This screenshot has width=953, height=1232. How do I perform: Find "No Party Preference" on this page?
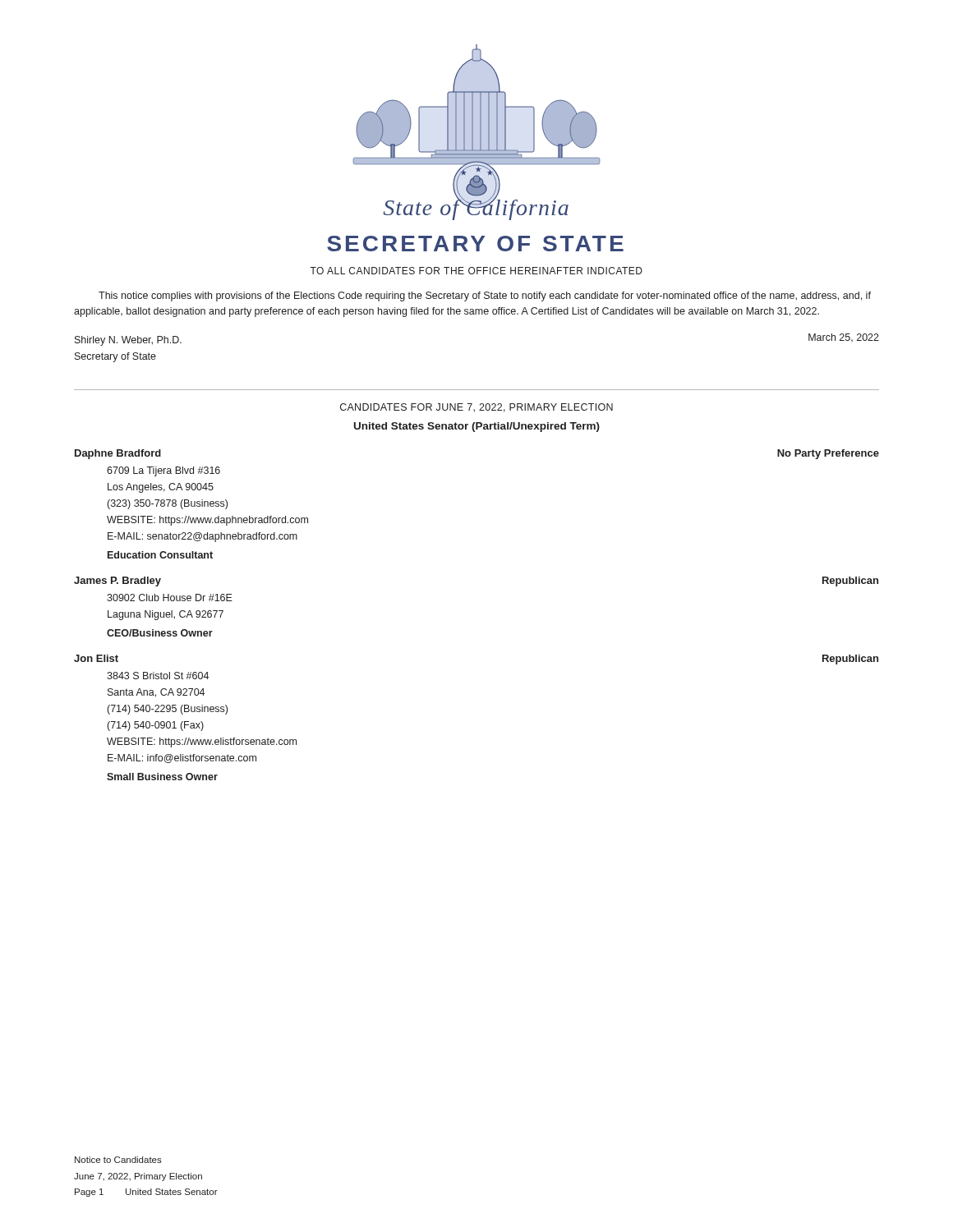(x=828, y=453)
